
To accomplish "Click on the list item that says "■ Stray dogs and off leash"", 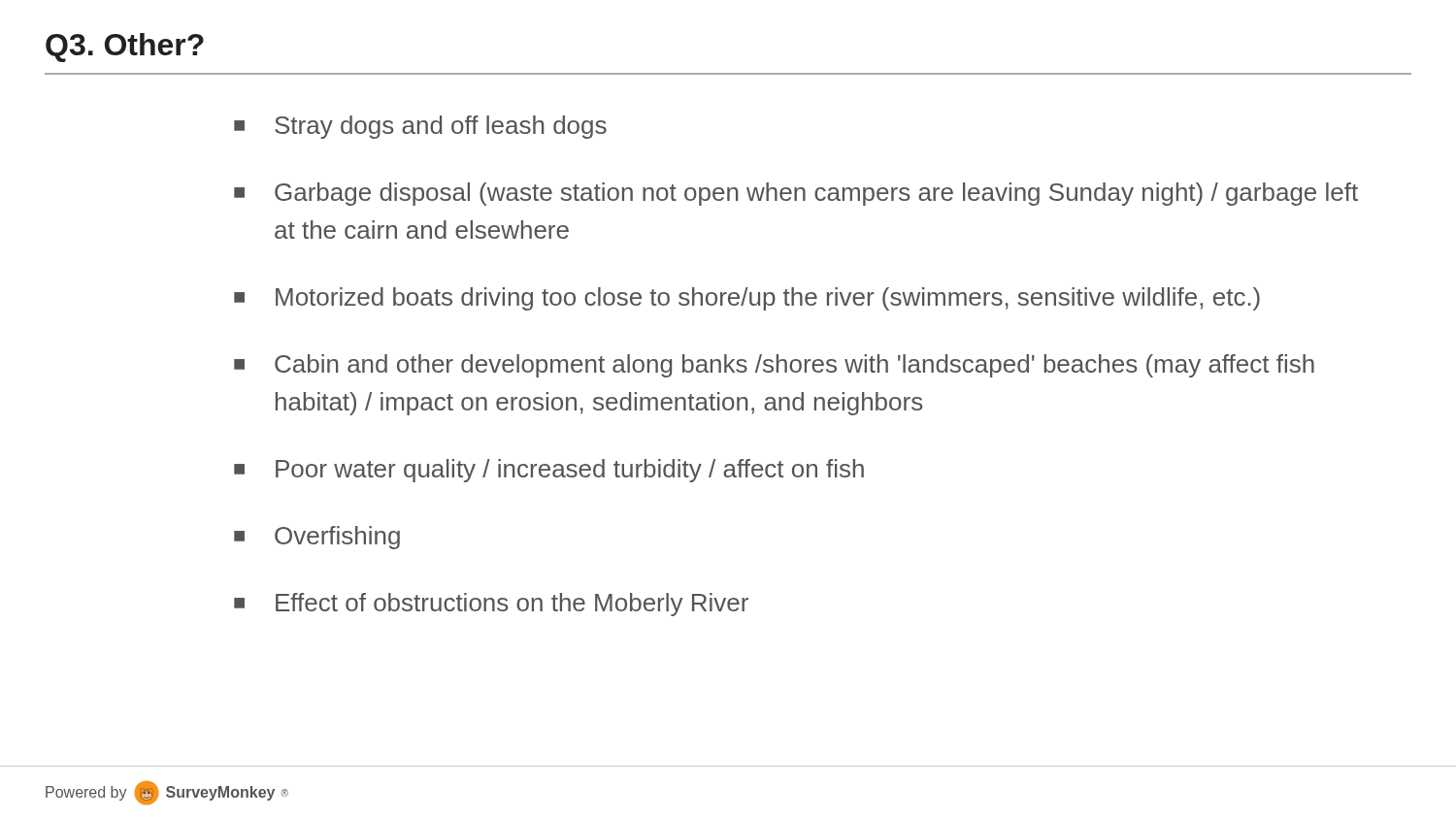I will tap(420, 127).
